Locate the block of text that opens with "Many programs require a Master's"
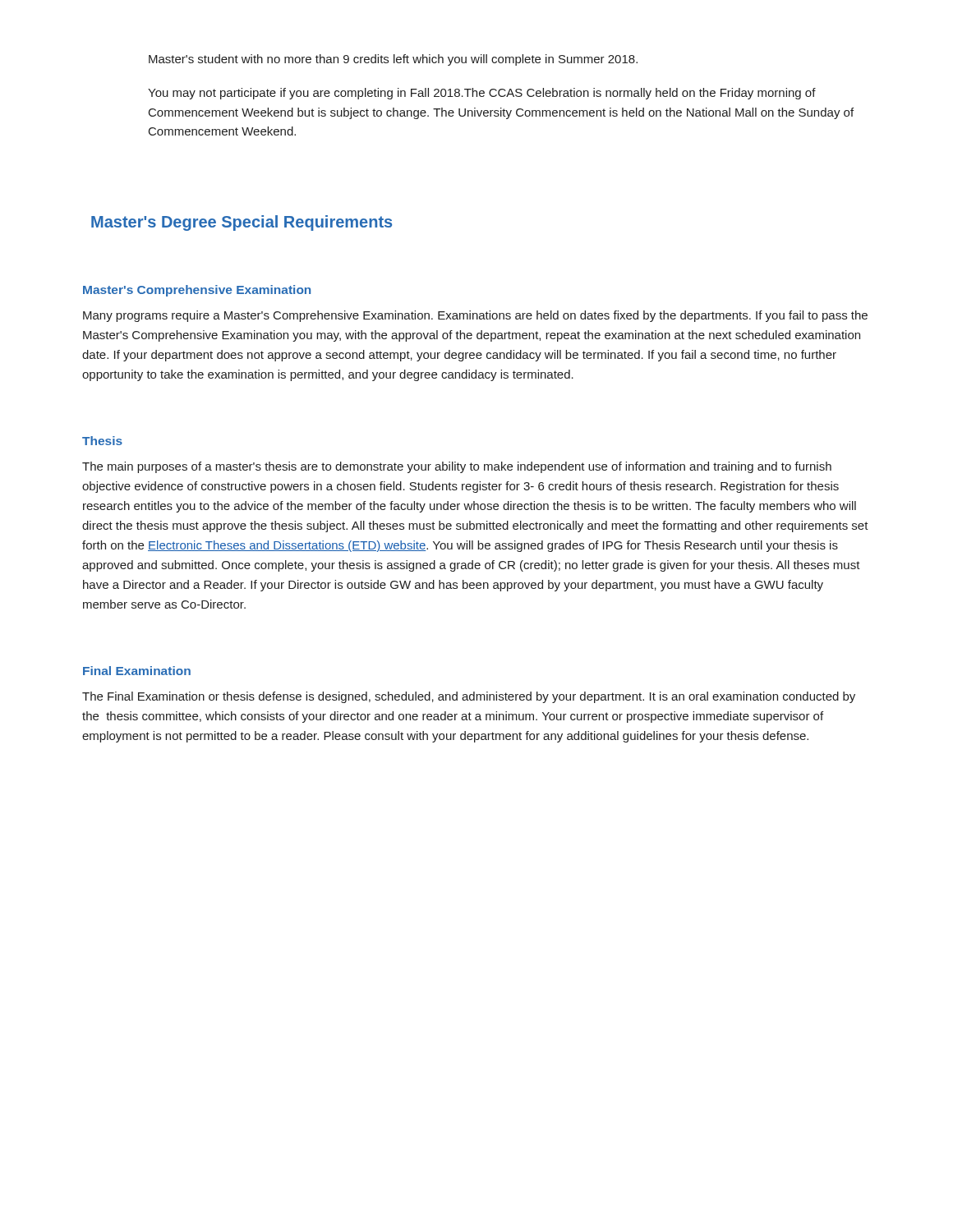The image size is (953, 1232). (475, 345)
